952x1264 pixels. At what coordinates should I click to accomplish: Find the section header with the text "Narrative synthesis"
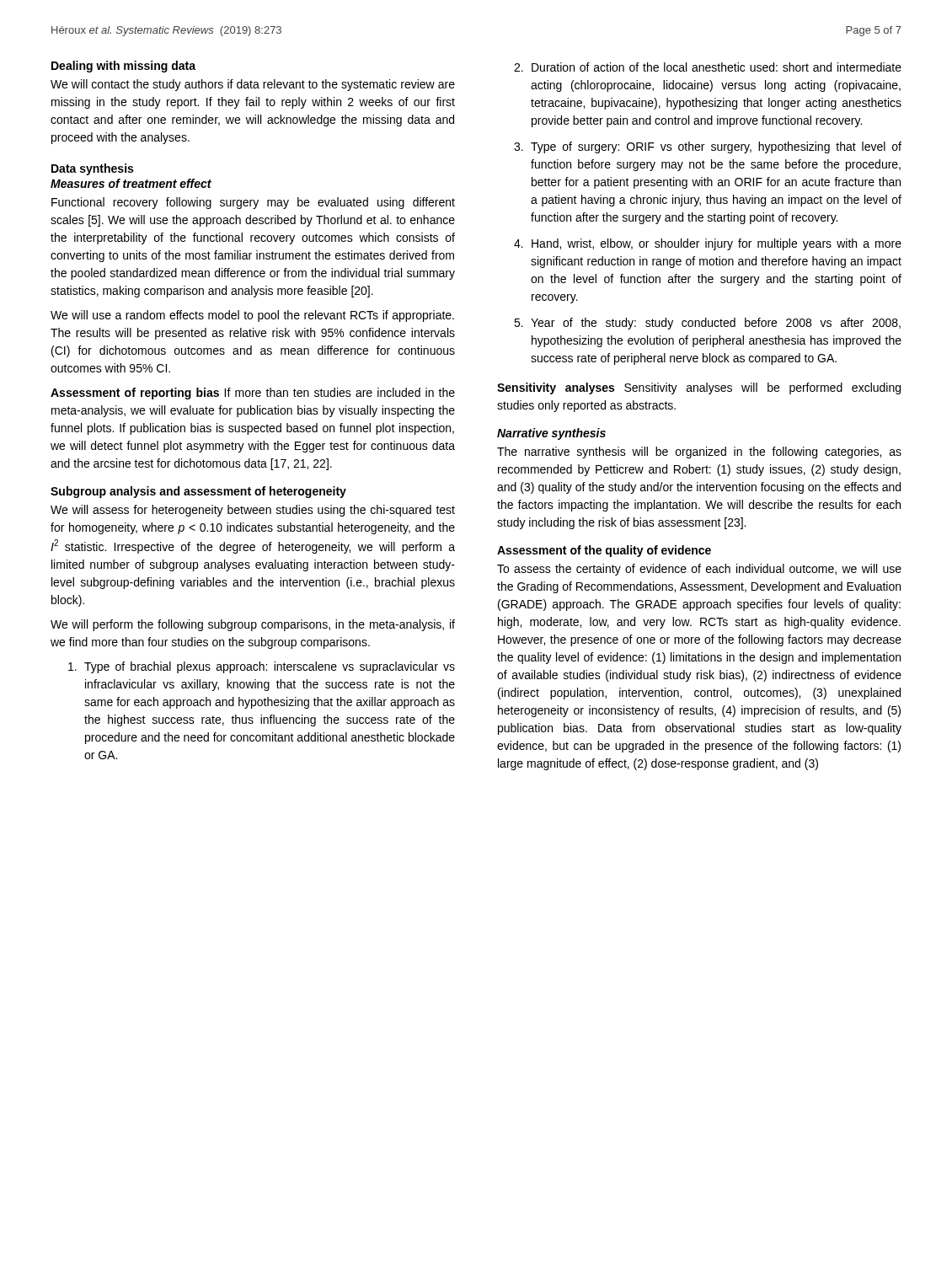pos(551,433)
